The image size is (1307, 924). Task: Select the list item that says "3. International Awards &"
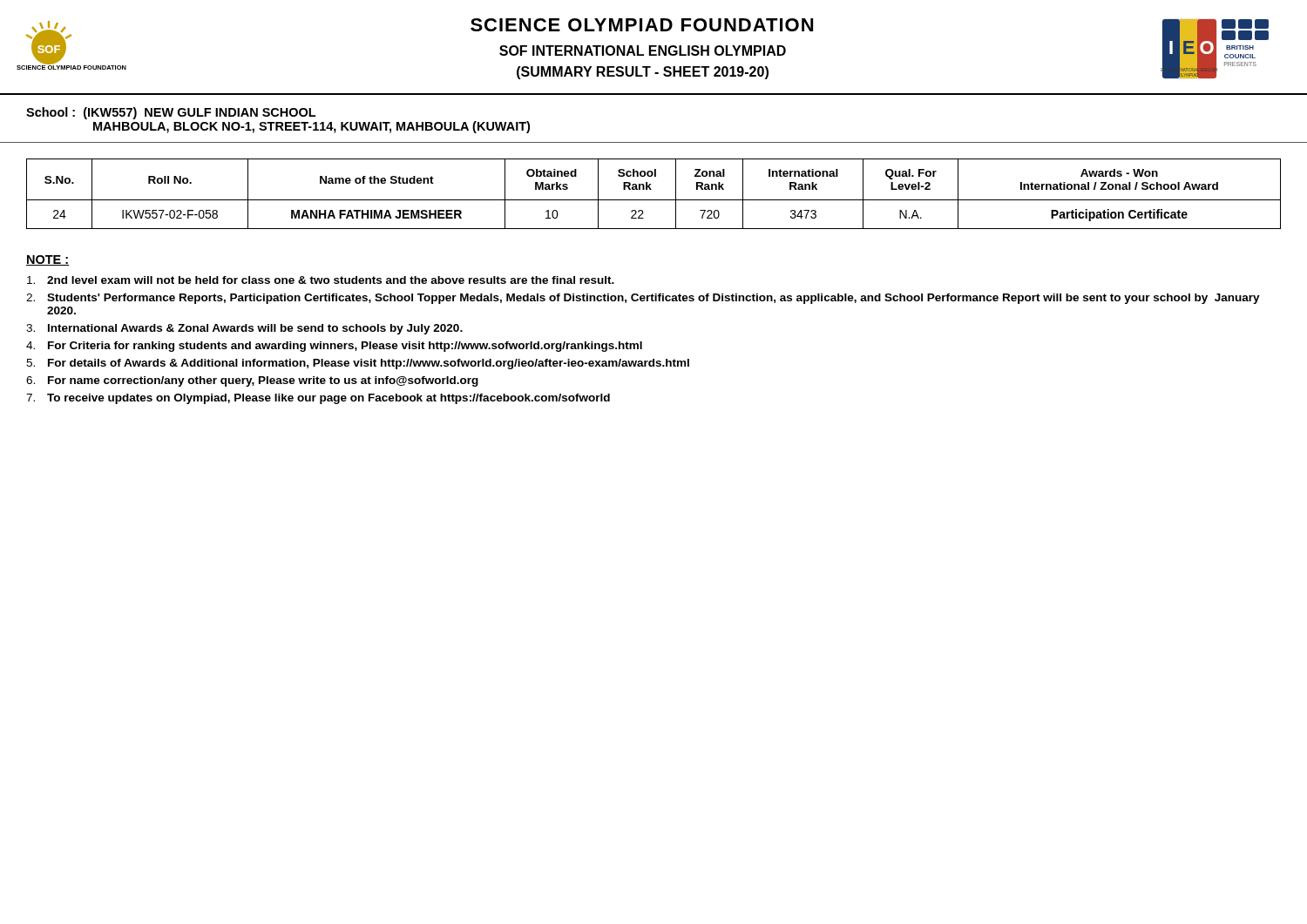tap(244, 328)
